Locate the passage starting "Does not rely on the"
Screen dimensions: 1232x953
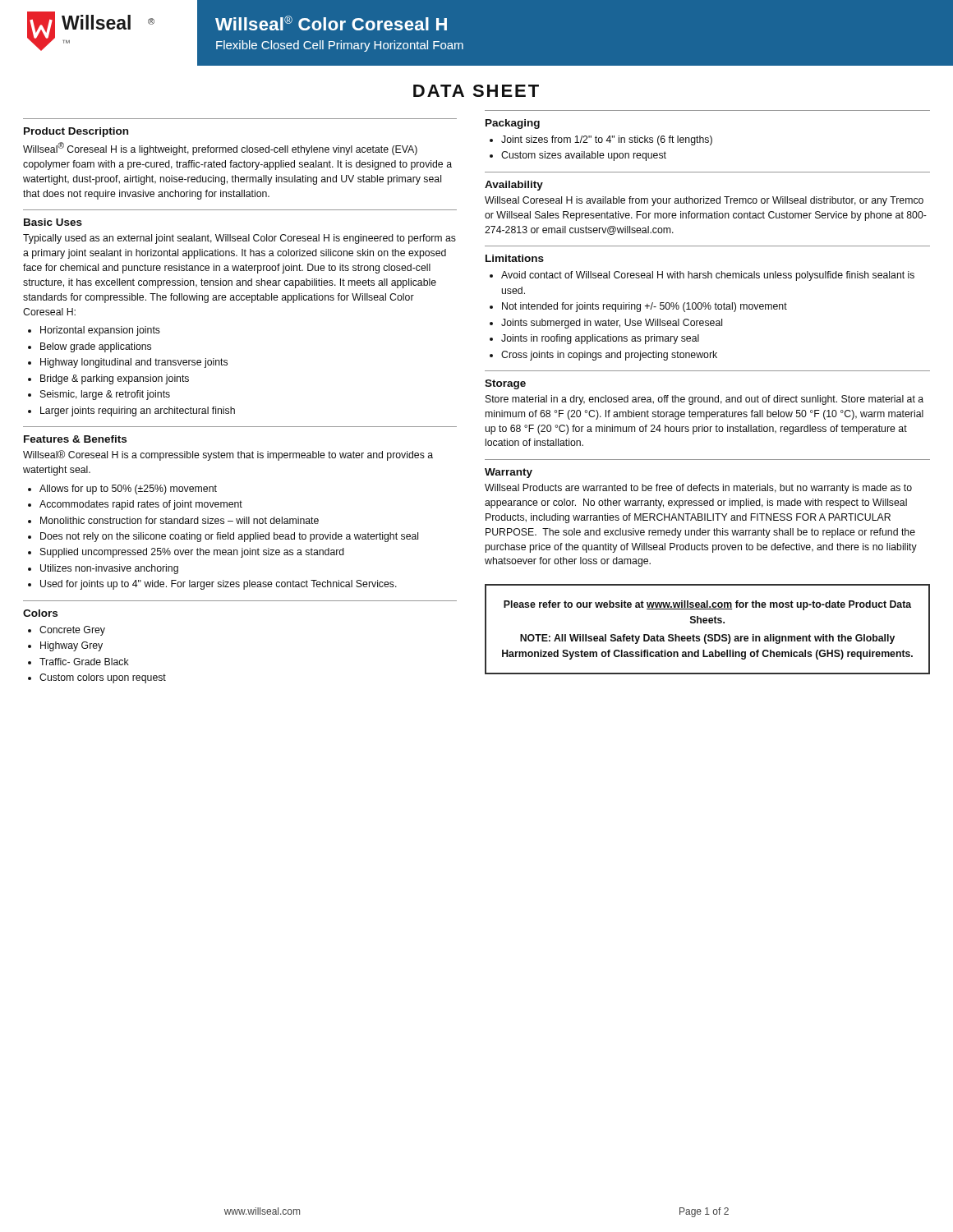(x=229, y=536)
